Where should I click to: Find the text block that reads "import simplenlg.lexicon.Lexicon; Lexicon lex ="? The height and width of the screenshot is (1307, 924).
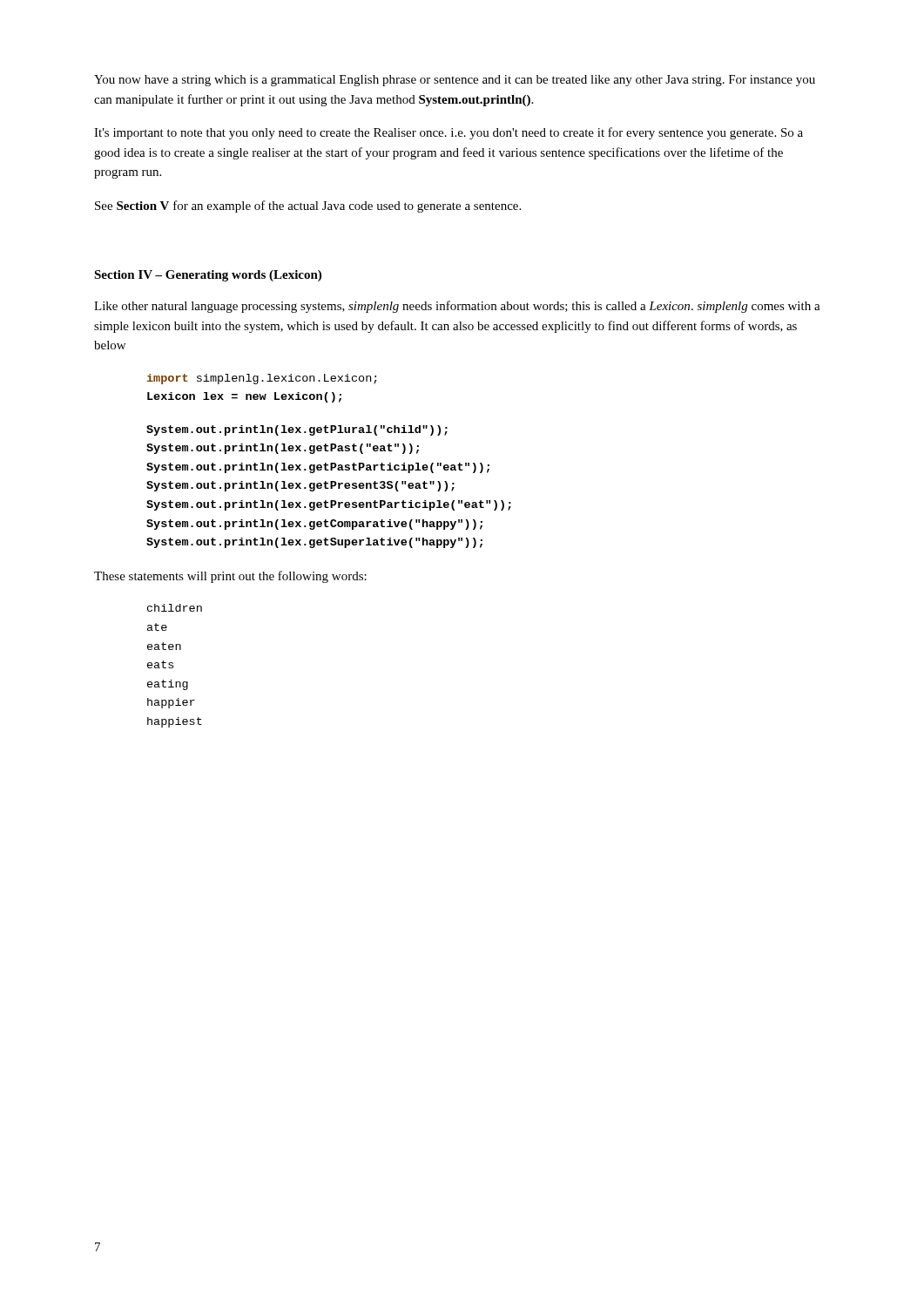(488, 461)
